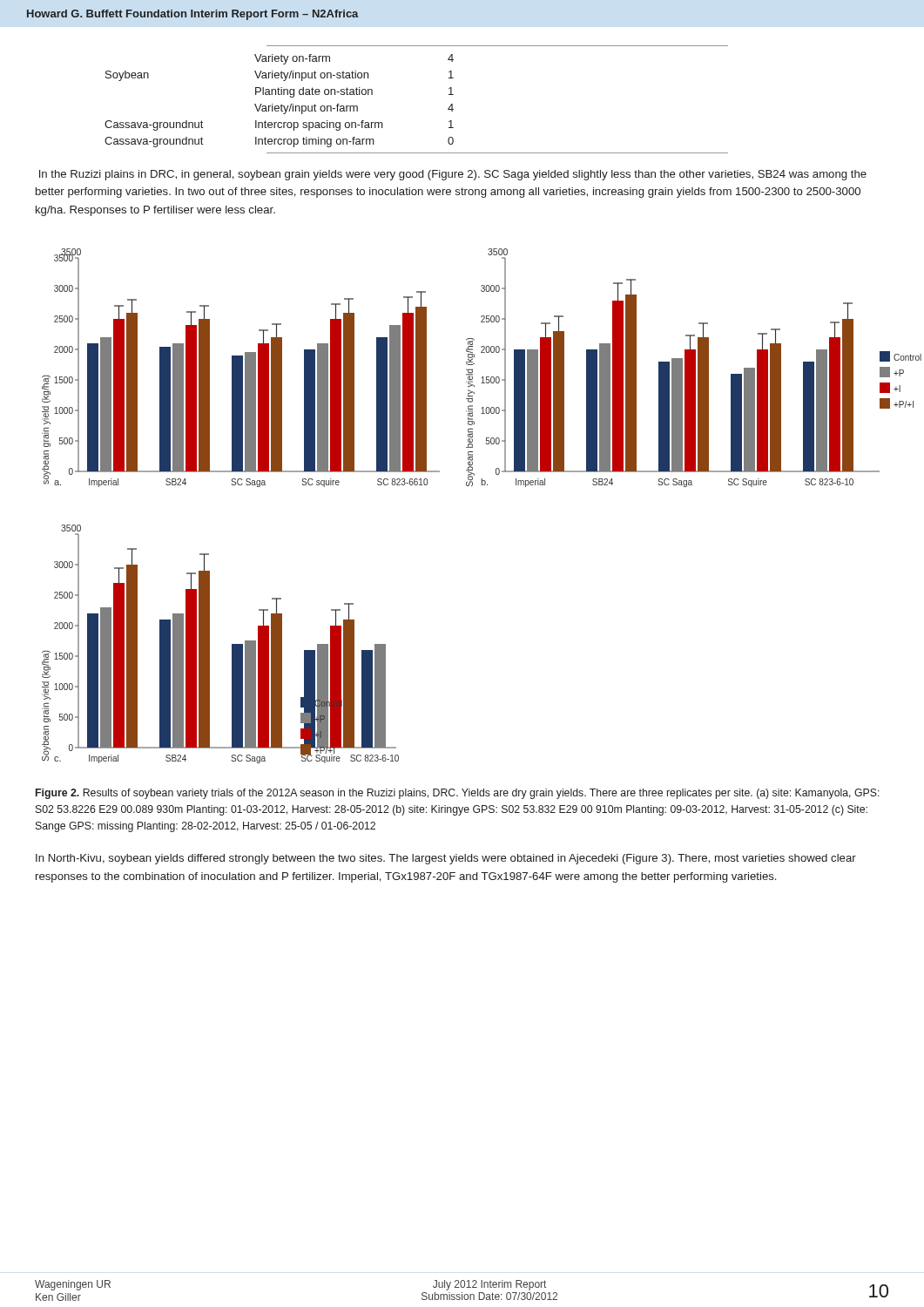The image size is (924, 1307).
Task: Locate the text block that says "In the Ruzizi"
Action: (451, 192)
